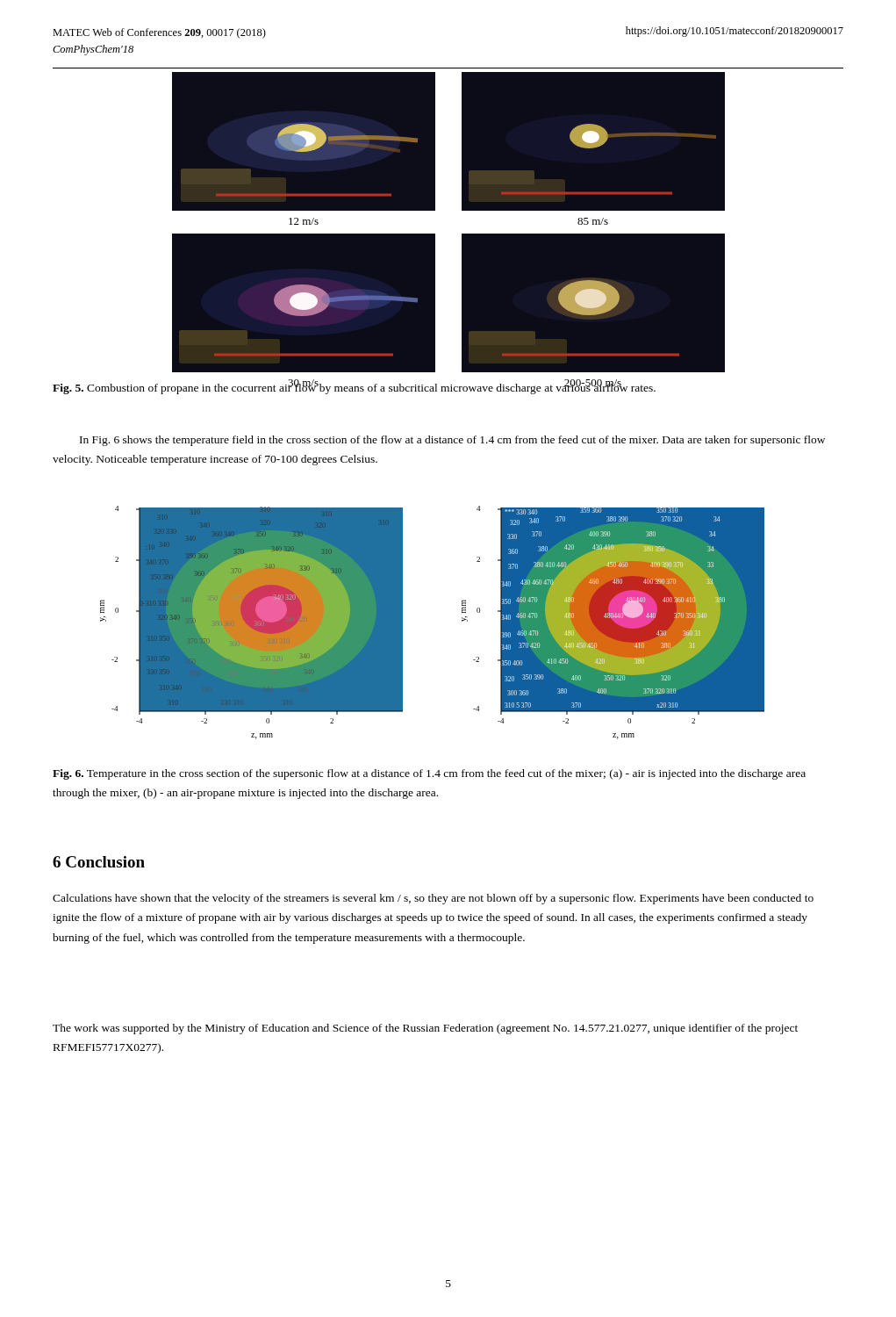The width and height of the screenshot is (896, 1317).
Task: Find "6 Conclusion" on this page
Action: coord(99,862)
